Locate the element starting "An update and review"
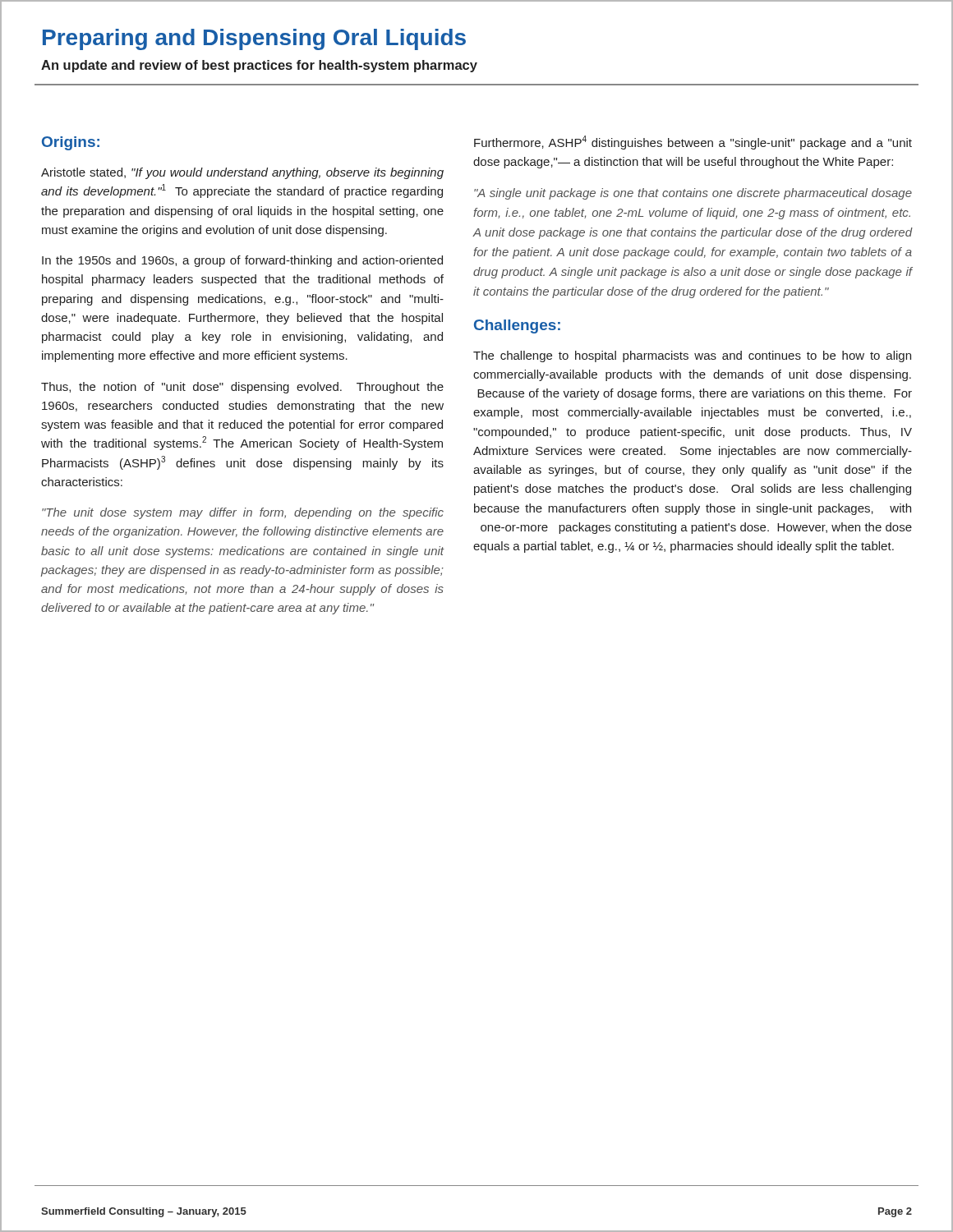 click(259, 65)
